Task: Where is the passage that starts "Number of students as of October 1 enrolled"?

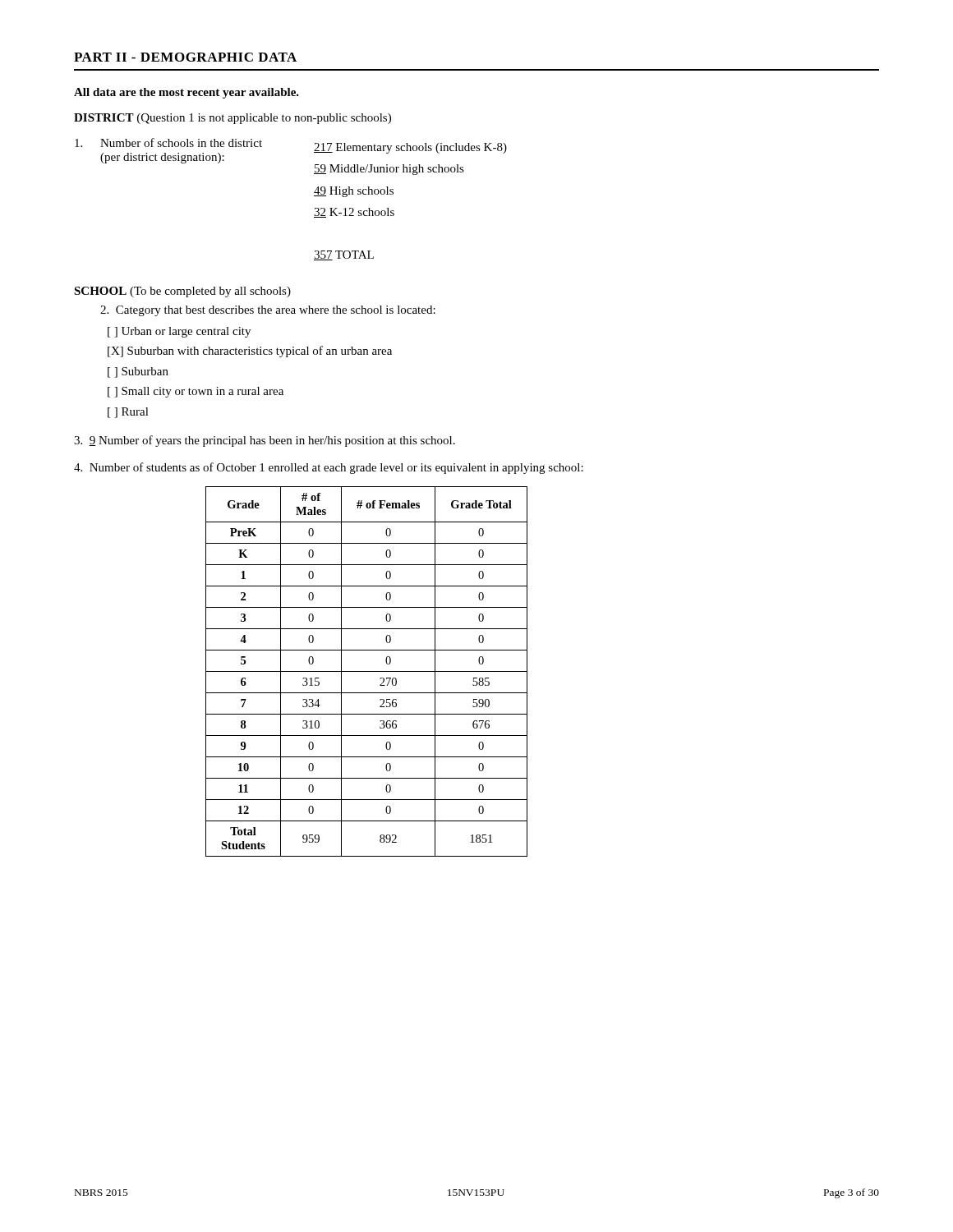Action: click(x=329, y=467)
